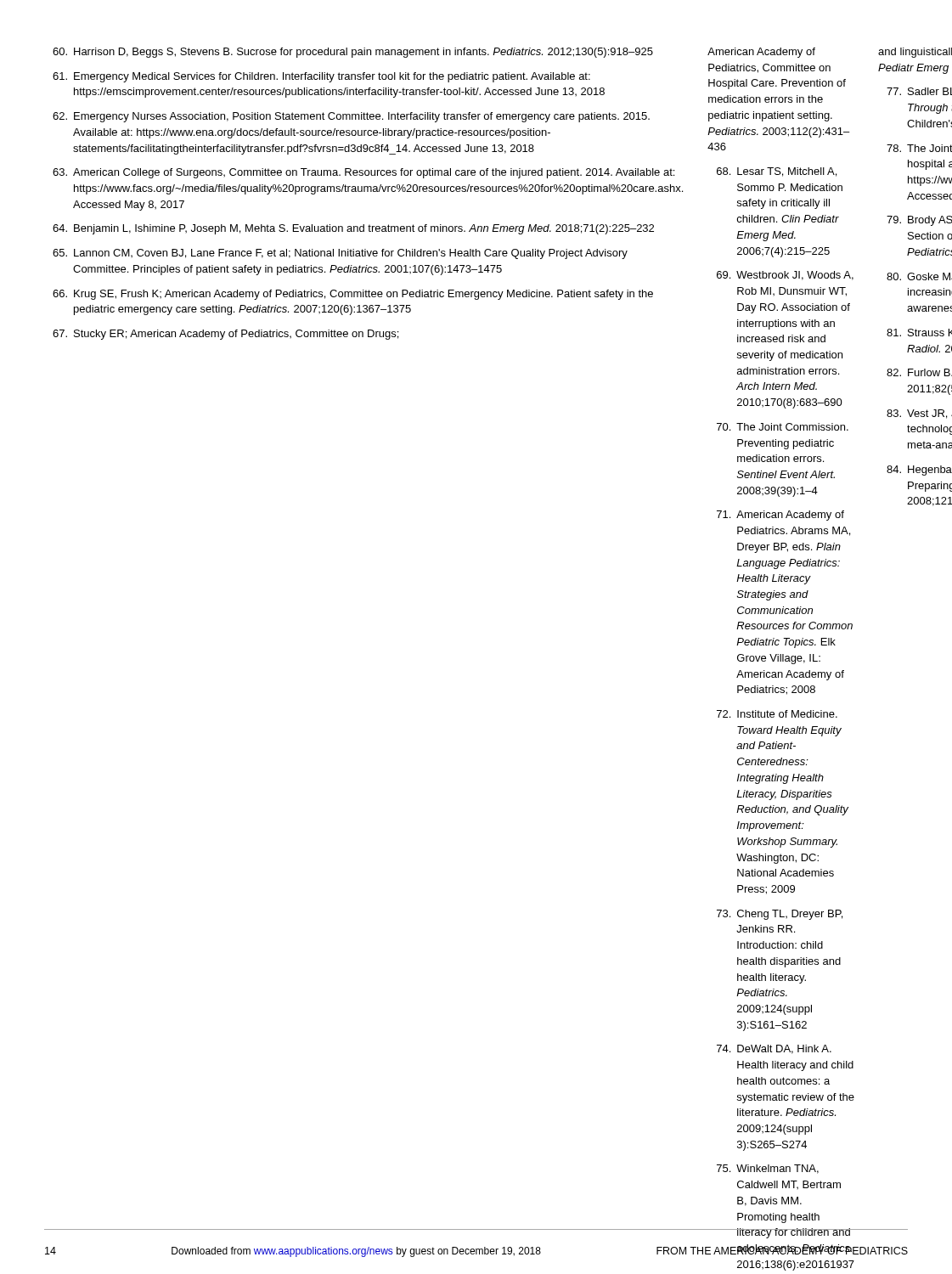
Task: Find the block on this page that starts "75. Winkelman TNA, Caldwell MT,"
Action: (781, 1217)
